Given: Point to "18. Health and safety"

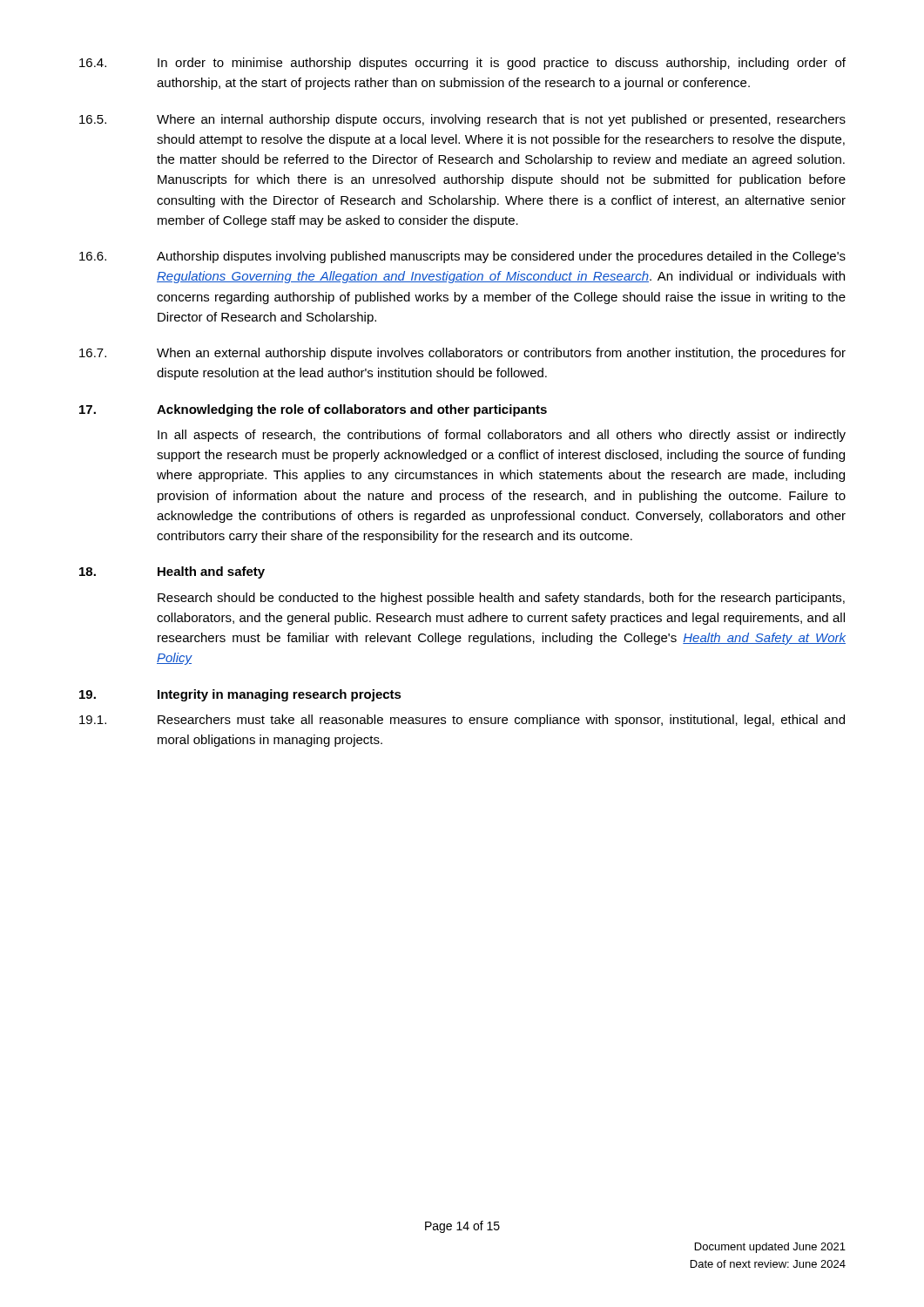Looking at the screenshot, I should point(172,572).
